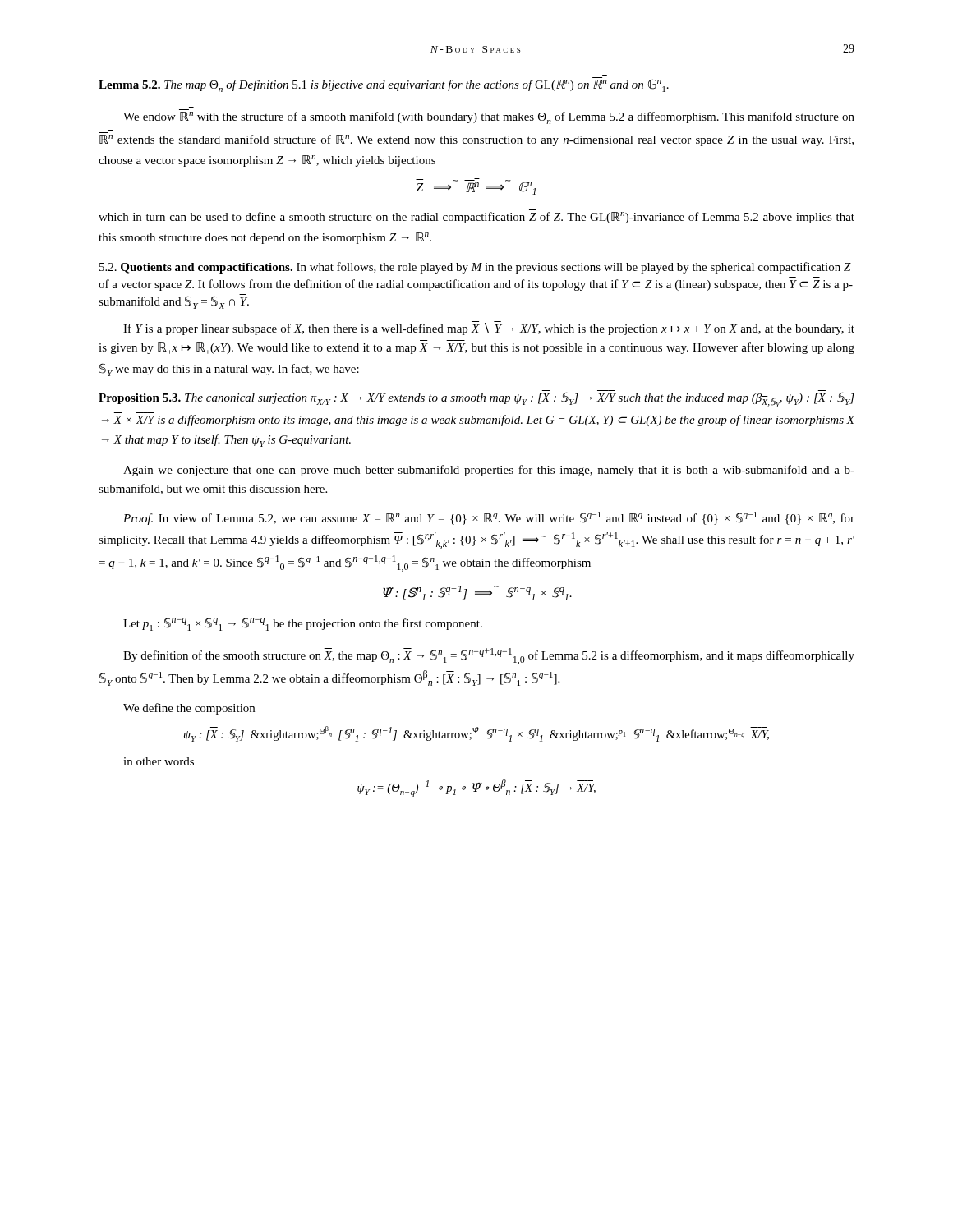Point to the text starting "Z ⟹∼ ℝn ⟹∼ 𝔾n1"
The image size is (953, 1232).
(476, 188)
